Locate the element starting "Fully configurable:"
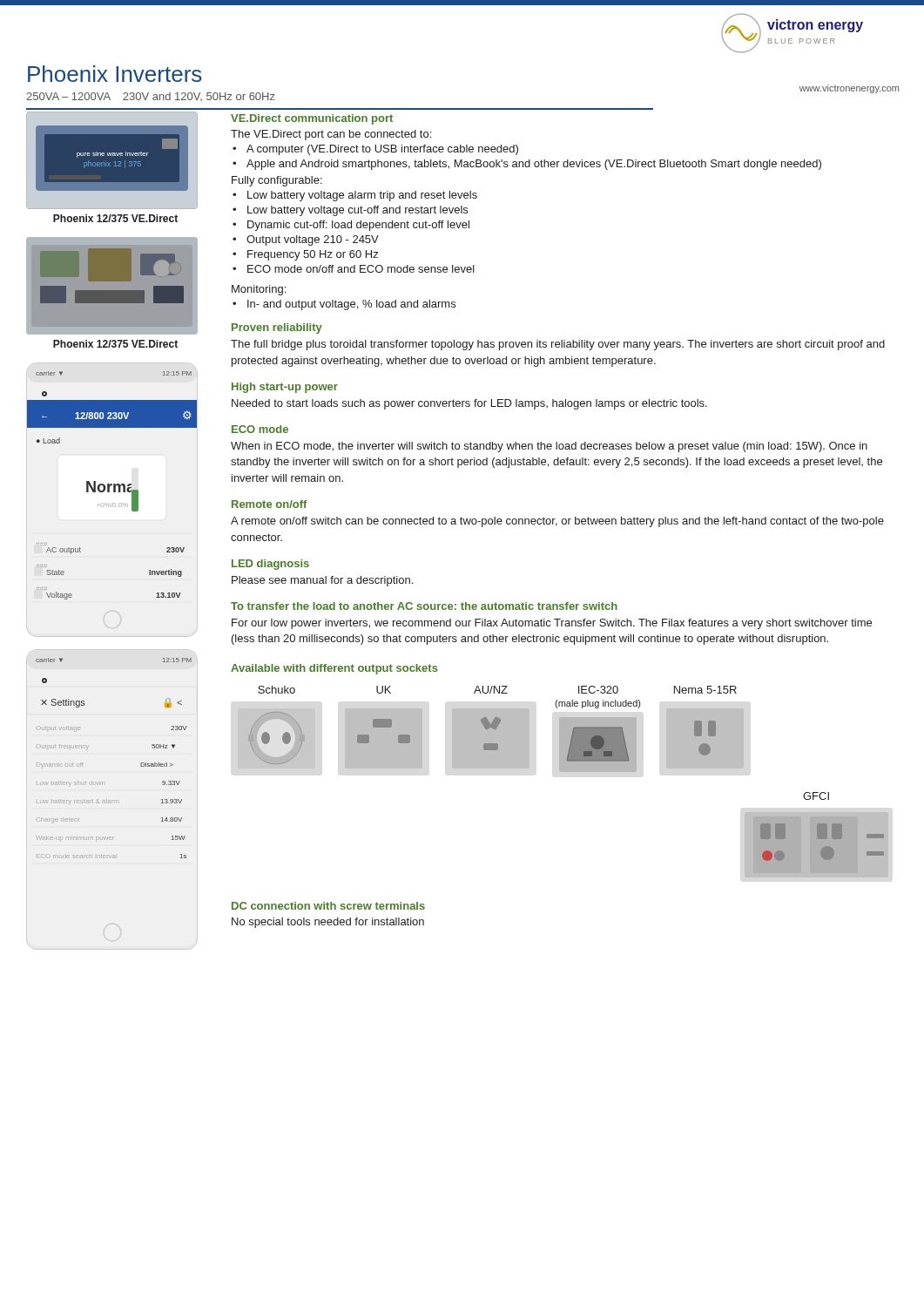Screen dimensions: 1307x924 [277, 180]
